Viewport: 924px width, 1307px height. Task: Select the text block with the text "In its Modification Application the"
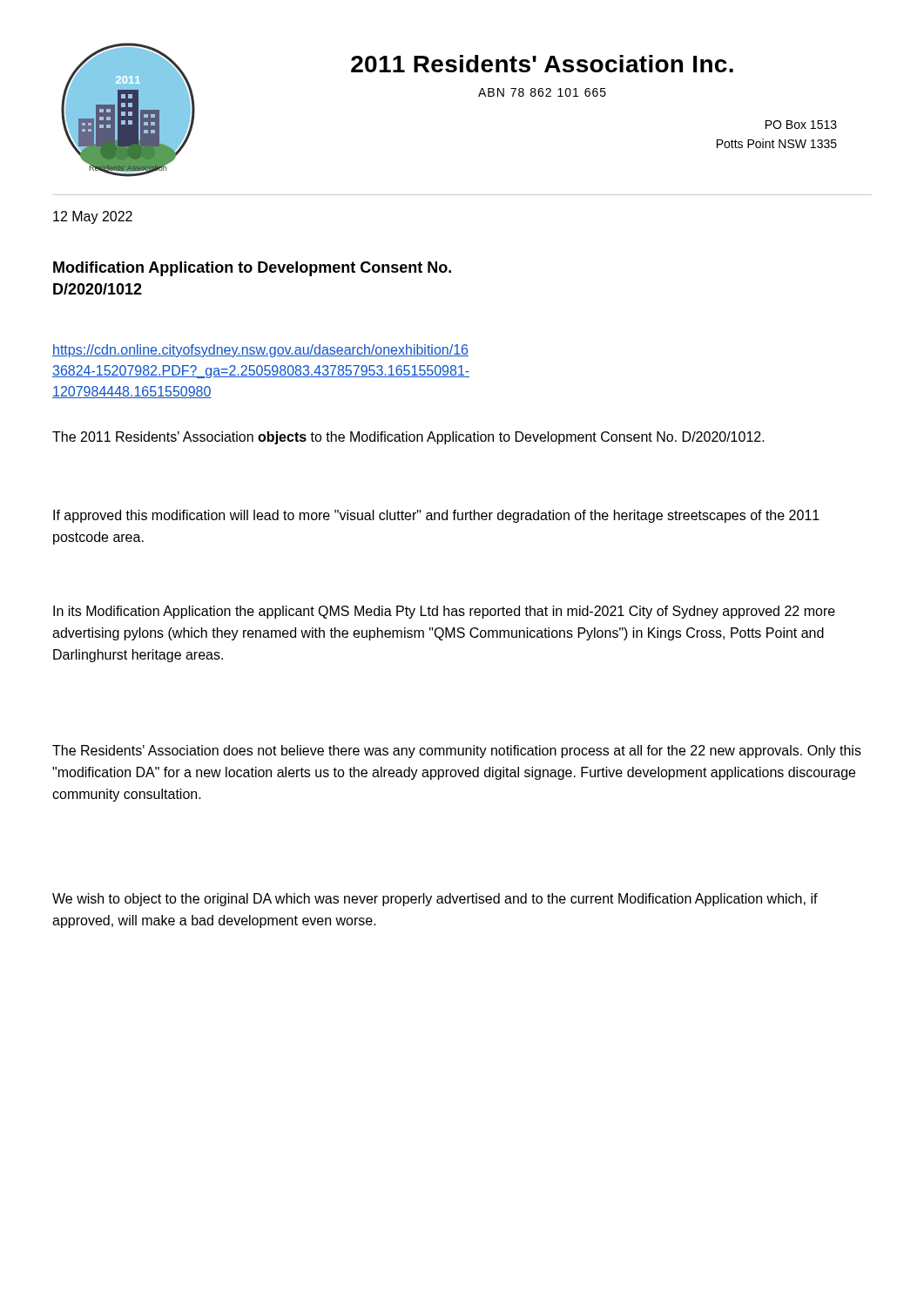[x=444, y=633]
